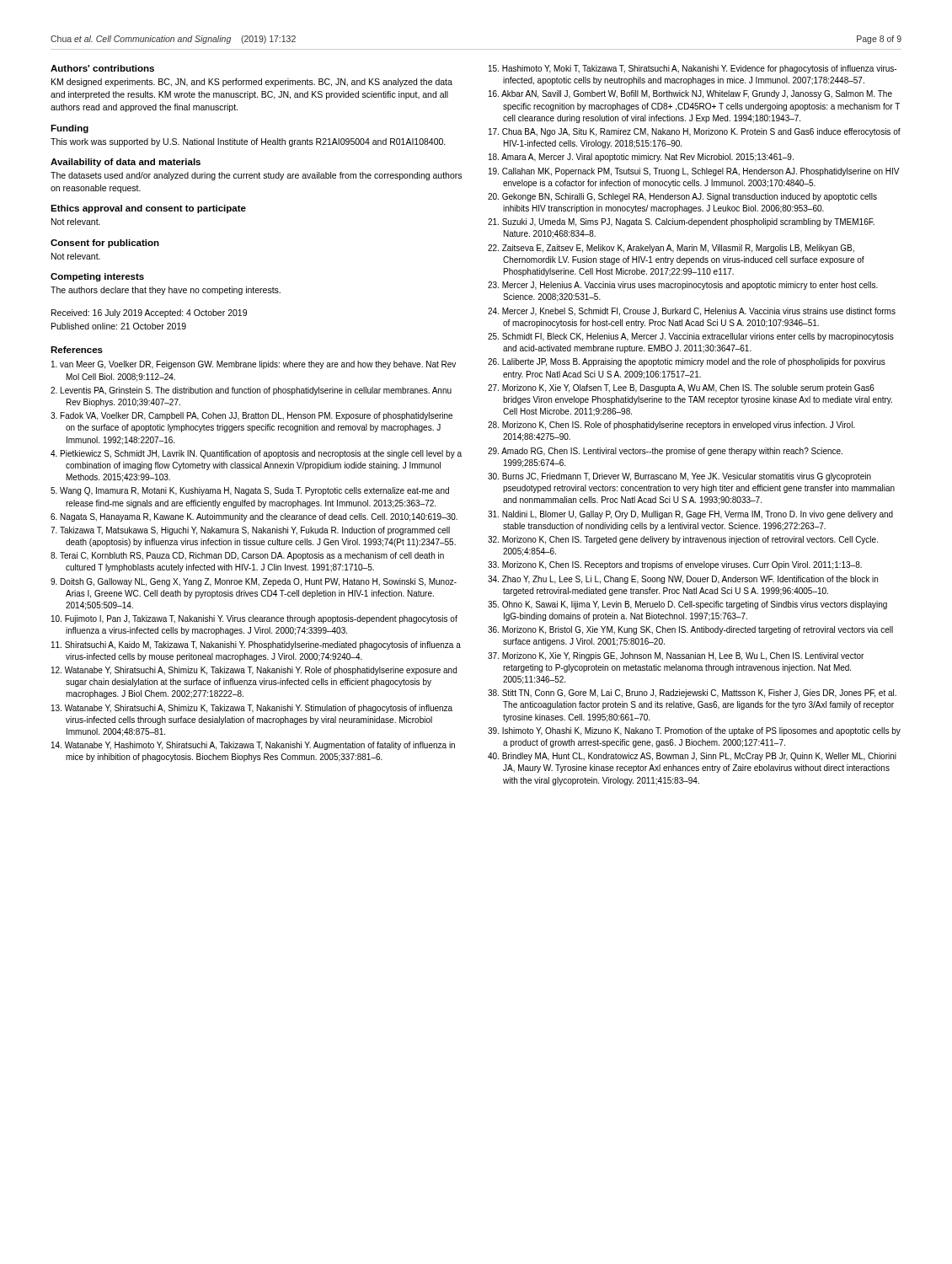The height and width of the screenshot is (1264, 952).
Task: Click on the text block starting "12. Watanabe Y, Shiratsuchi A,"
Action: pos(254,682)
